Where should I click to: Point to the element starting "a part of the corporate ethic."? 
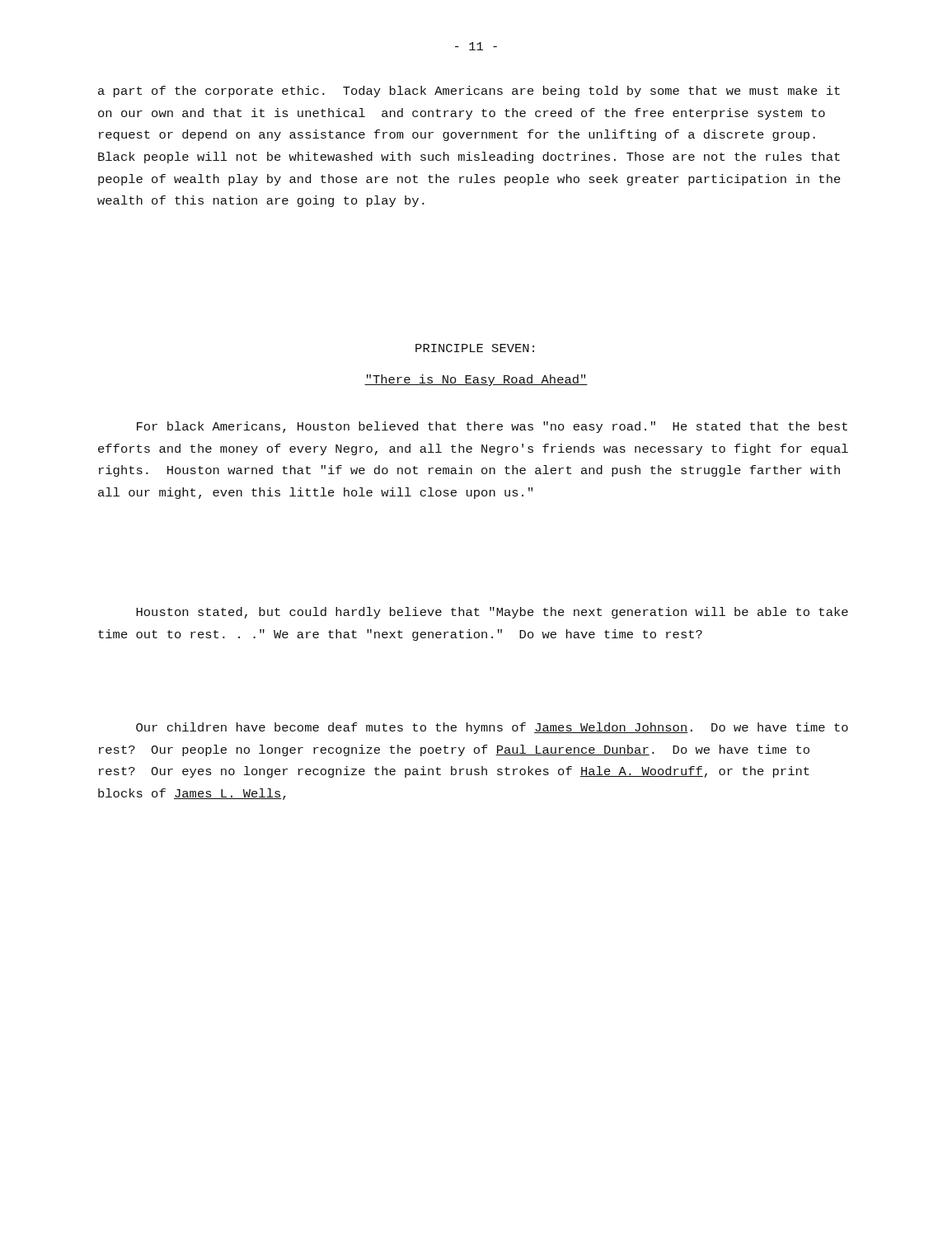coord(469,147)
